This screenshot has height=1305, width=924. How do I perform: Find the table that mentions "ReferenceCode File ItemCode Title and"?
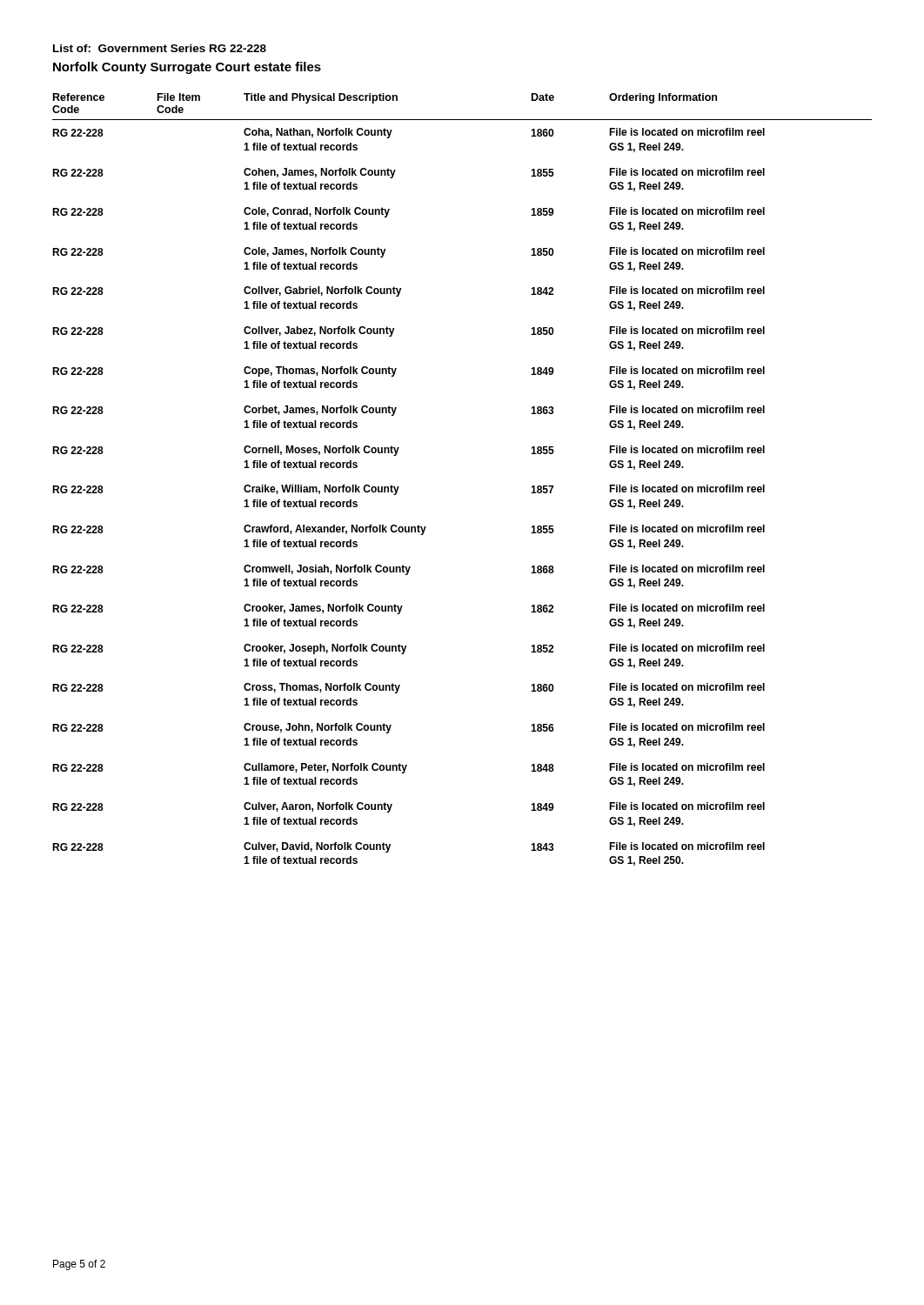pyautogui.click(x=462, y=480)
